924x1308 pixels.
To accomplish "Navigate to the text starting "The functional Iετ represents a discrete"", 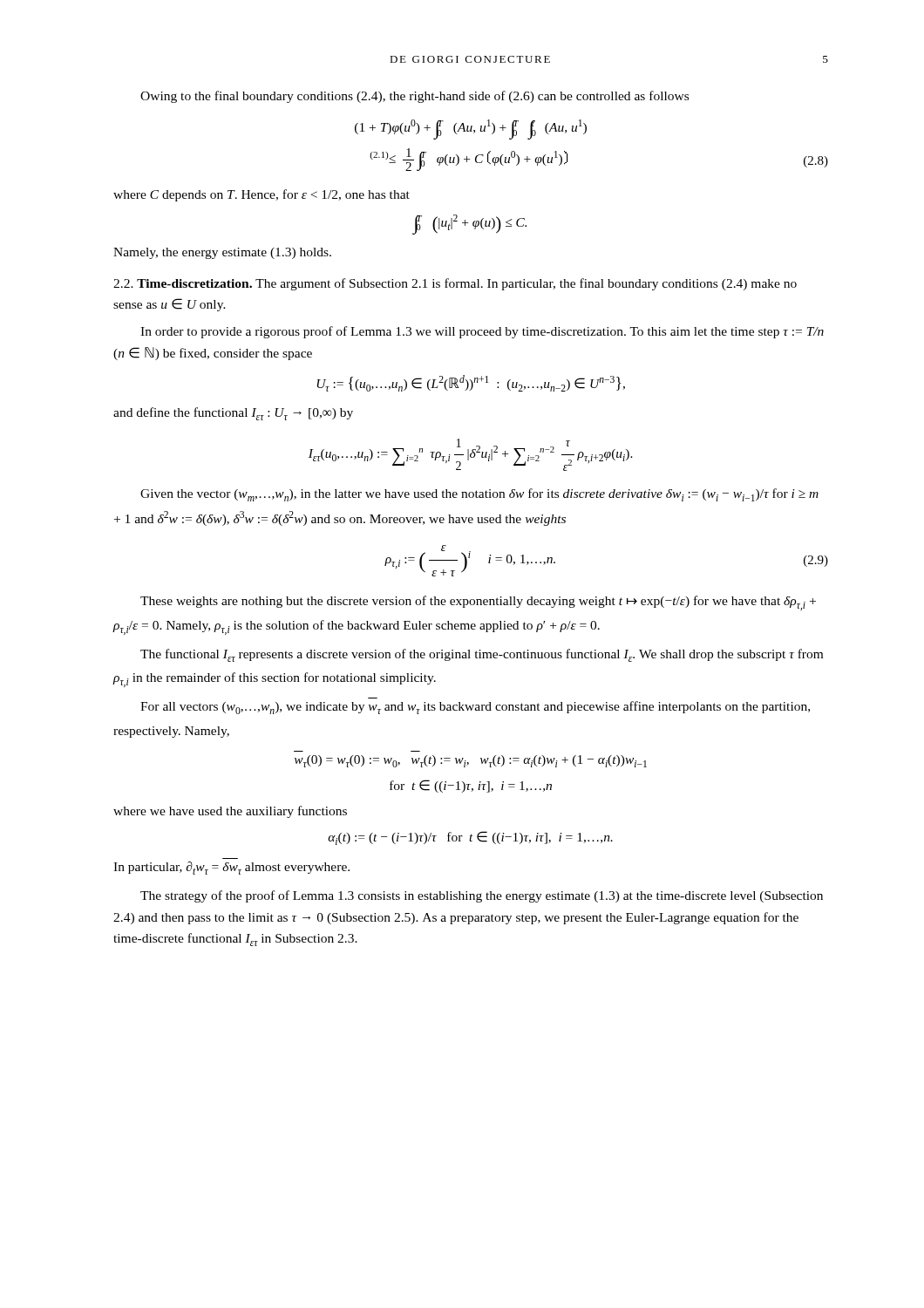I will 468,667.
